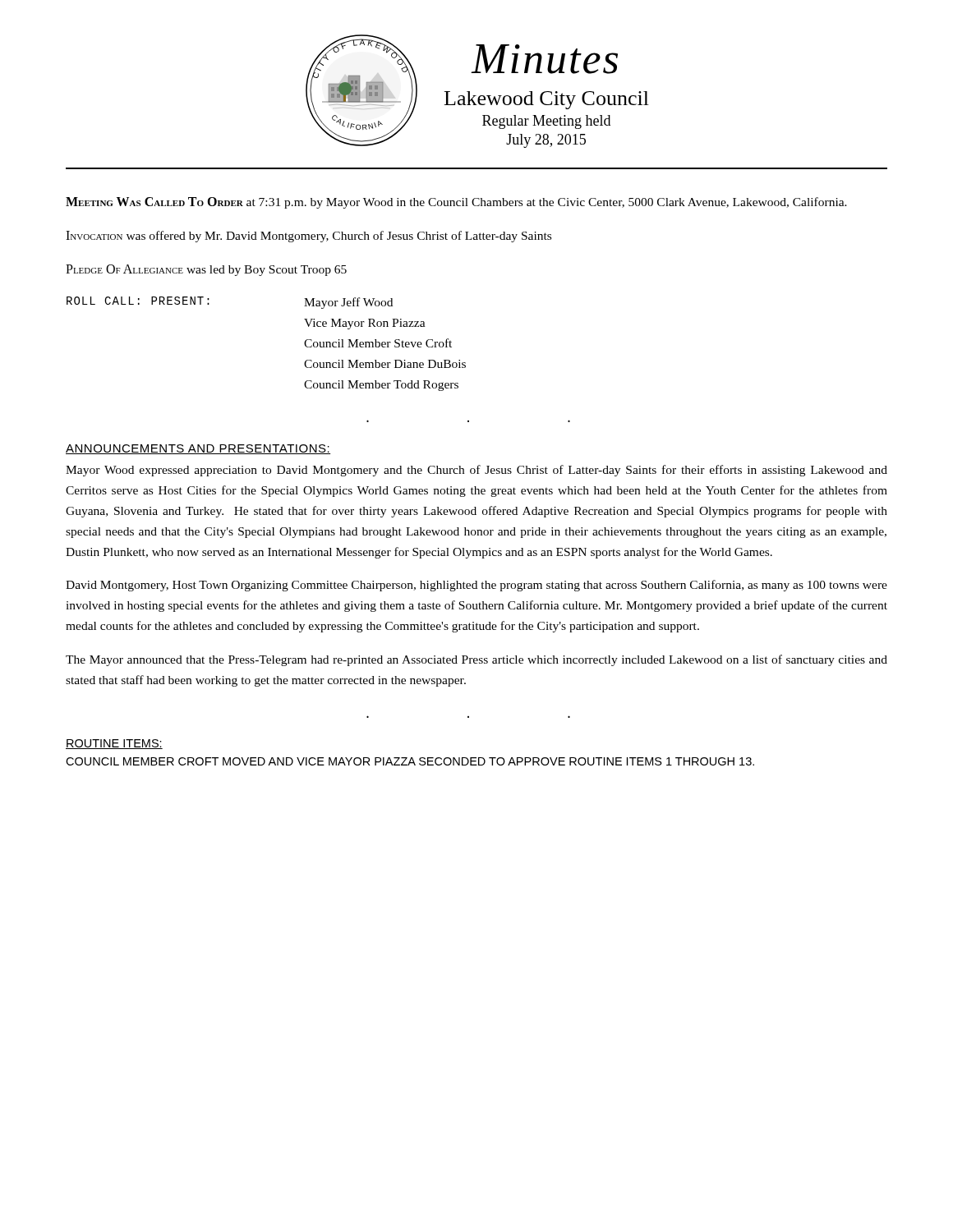Screen dimensions: 1232x953
Task: Find the text starting "ANNOUNCEMENTS AND PRESENTATIONS:"
Action: pos(198,448)
